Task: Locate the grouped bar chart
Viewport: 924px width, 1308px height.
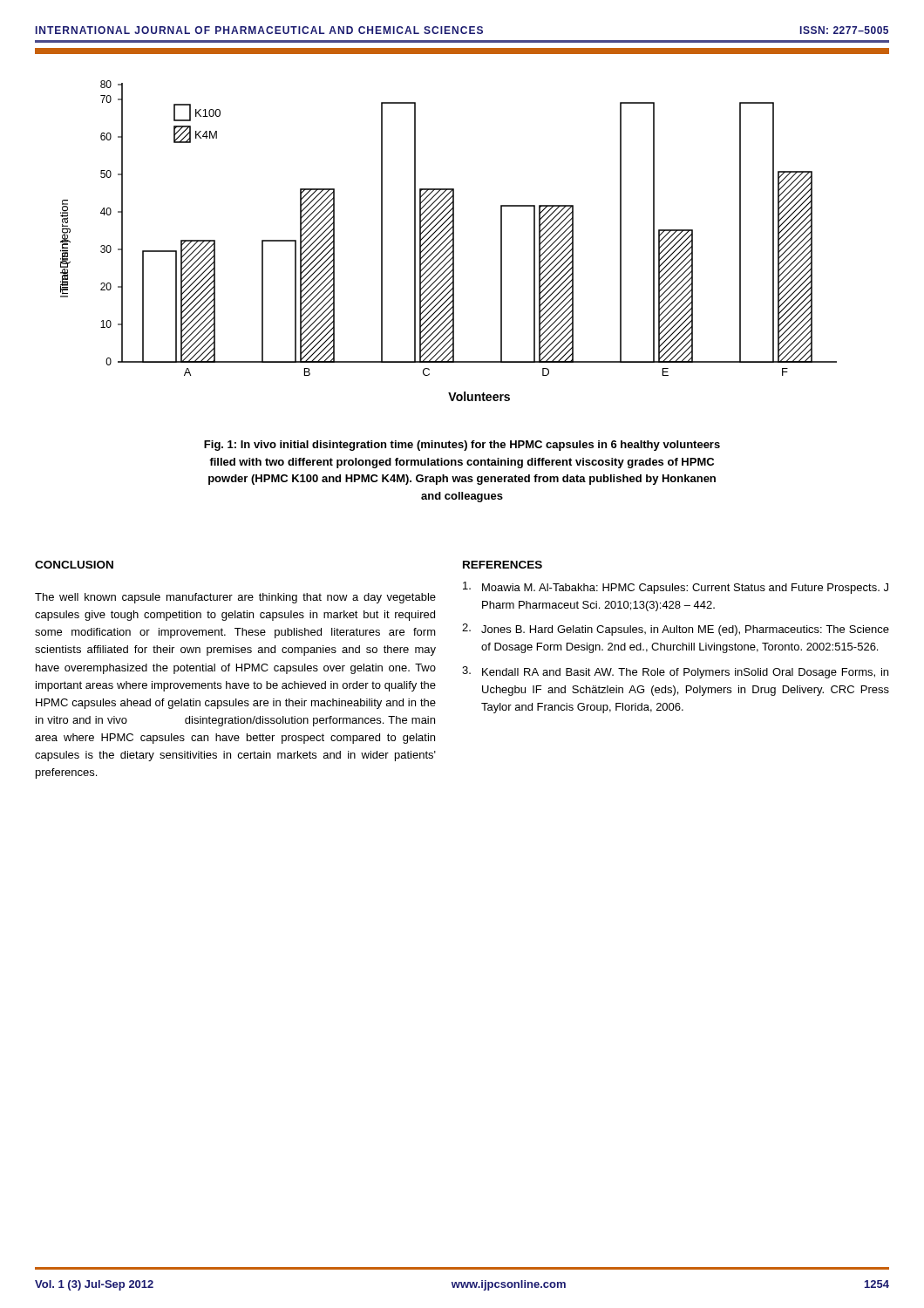Action: pyautogui.click(x=462, y=249)
